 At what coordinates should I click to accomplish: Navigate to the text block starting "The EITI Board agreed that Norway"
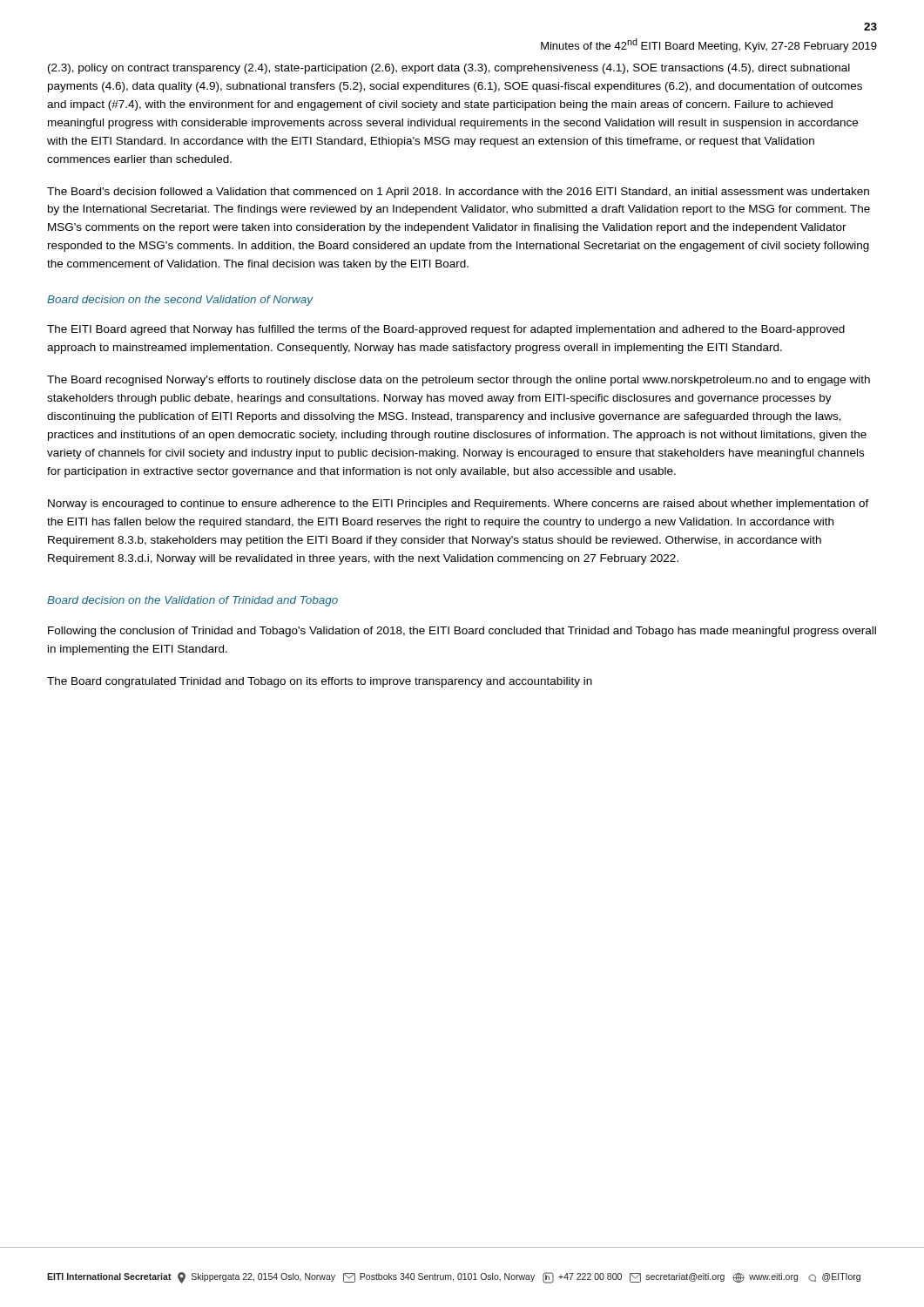click(446, 338)
